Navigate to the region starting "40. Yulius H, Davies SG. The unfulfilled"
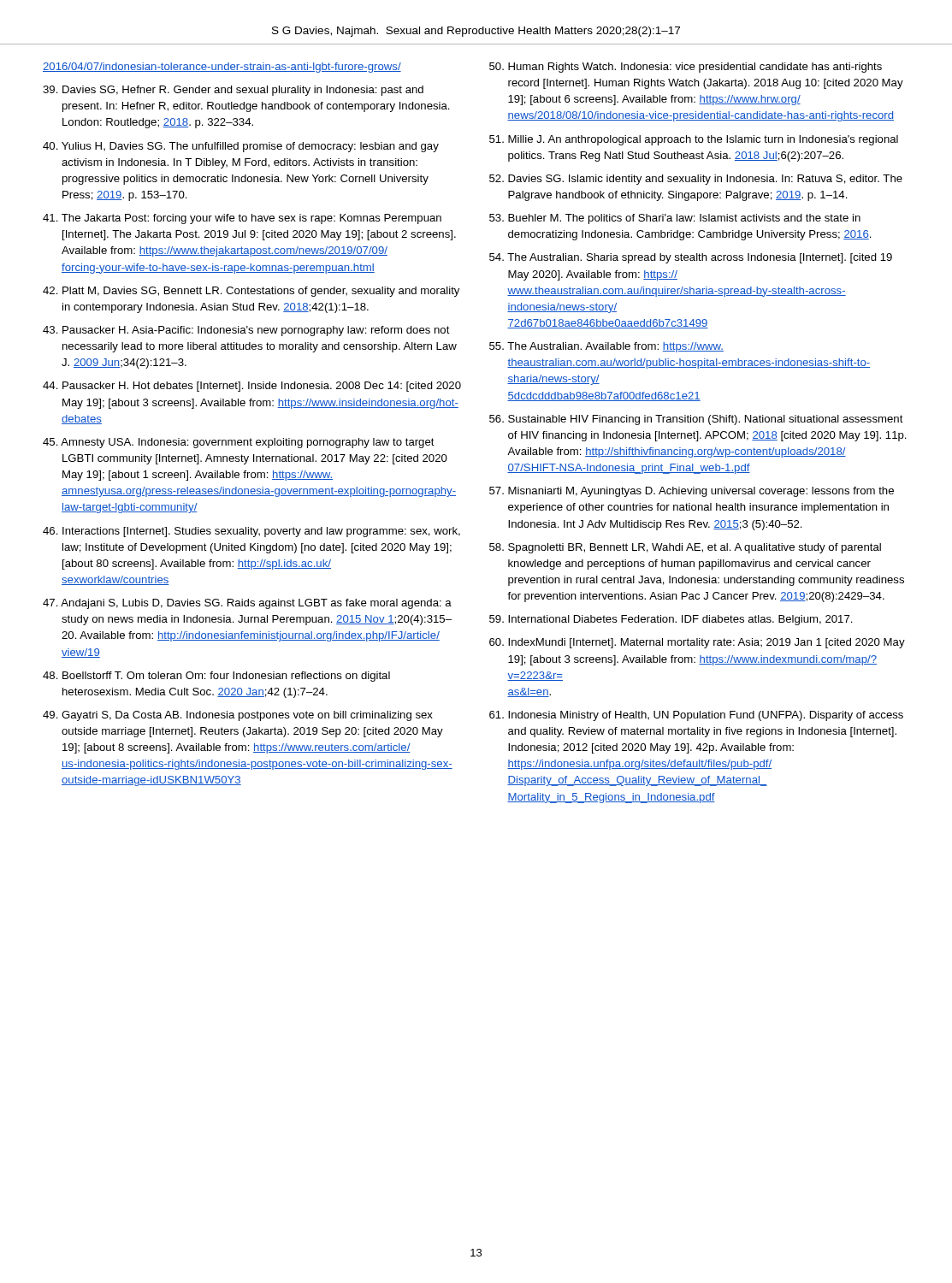The height and width of the screenshot is (1283, 952). 241,170
